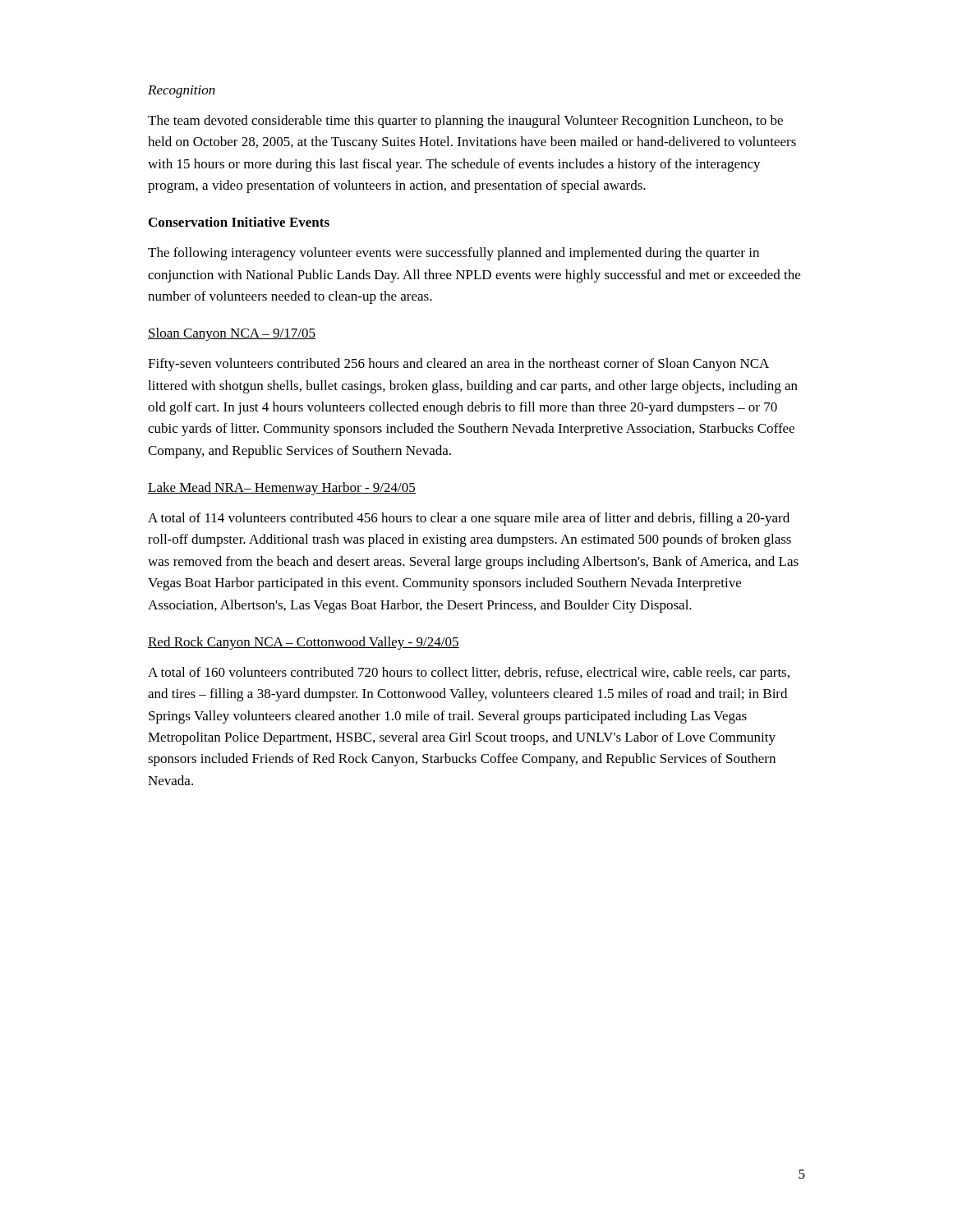Select the text block that says "Fifty-seven volunteers contributed 256 hours and cleared an"
This screenshot has height=1232, width=953.
(x=473, y=407)
